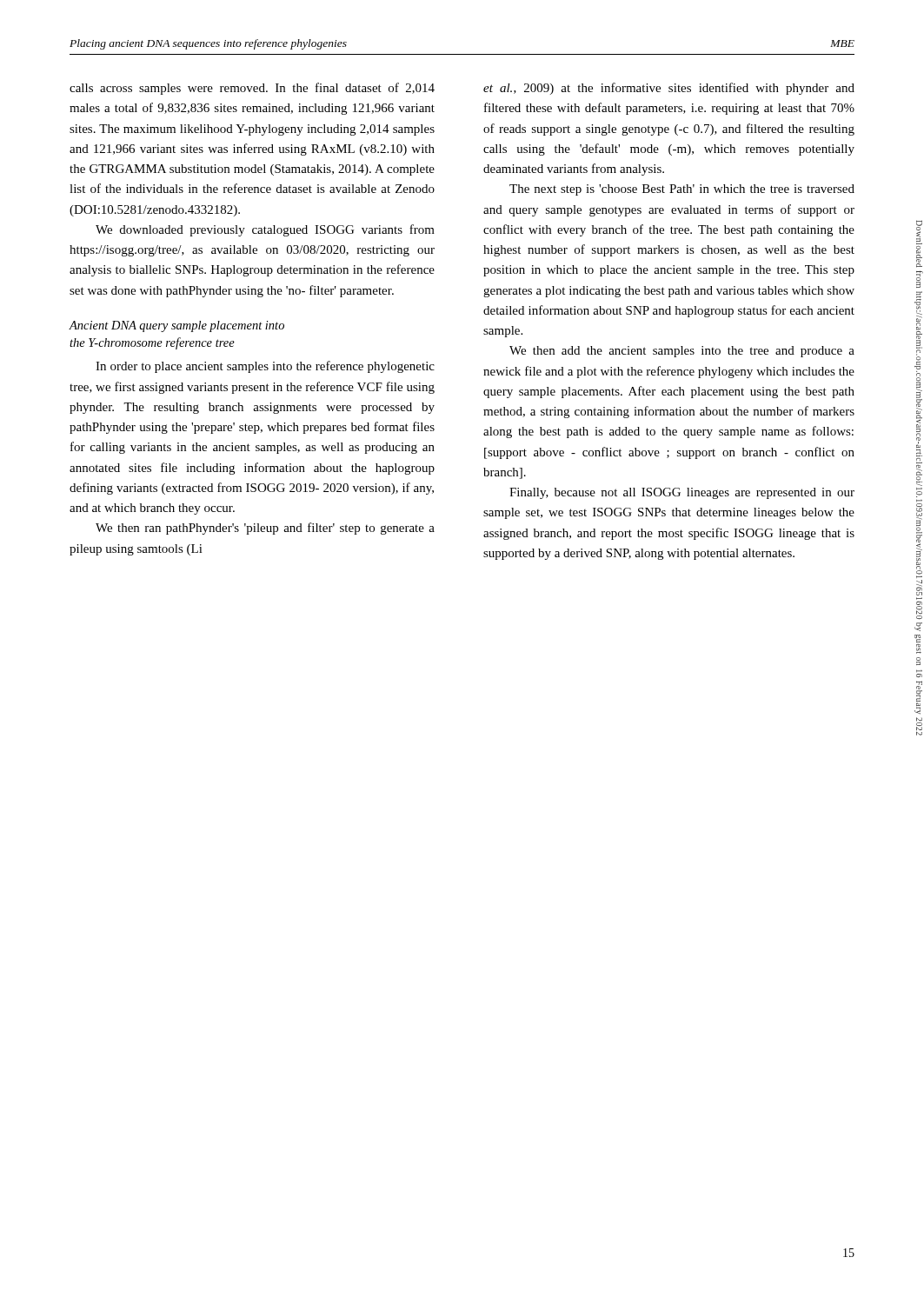Where is the passage that starts "calls across samples were removed. In the final"?

(x=252, y=149)
